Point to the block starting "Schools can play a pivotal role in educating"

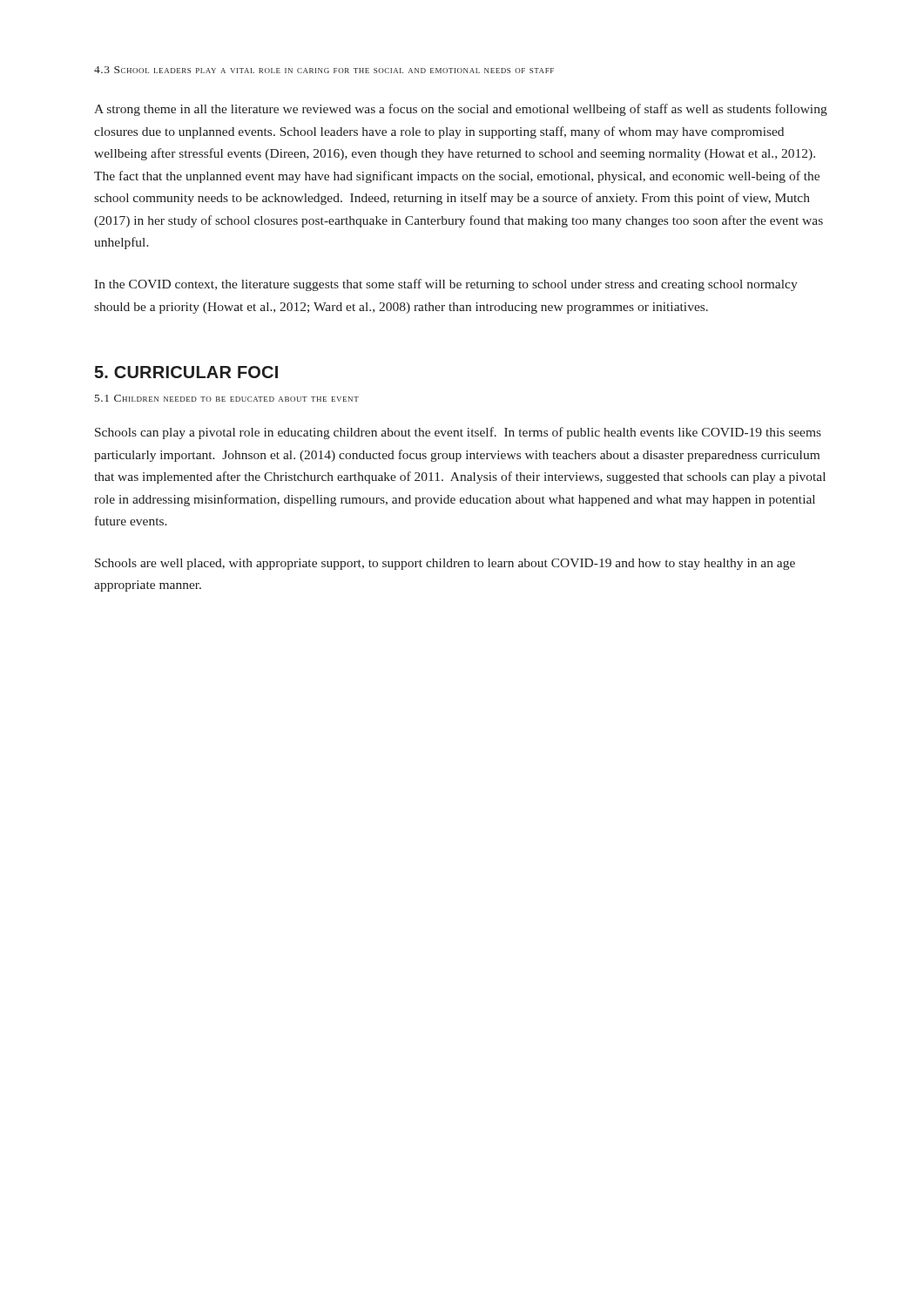(460, 476)
